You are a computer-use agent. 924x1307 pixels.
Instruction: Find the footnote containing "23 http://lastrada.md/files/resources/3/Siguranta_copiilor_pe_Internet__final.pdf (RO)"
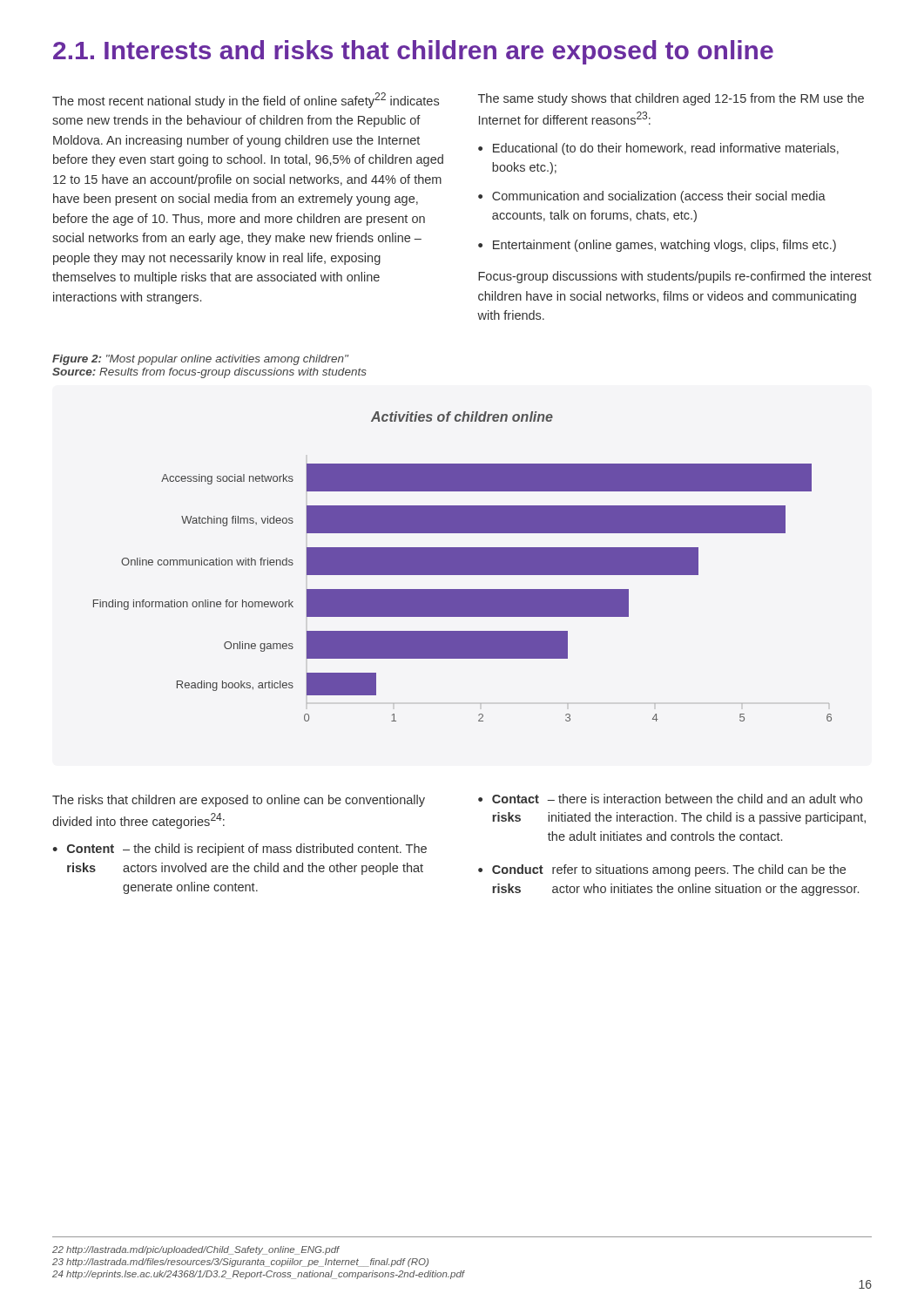point(241,1262)
